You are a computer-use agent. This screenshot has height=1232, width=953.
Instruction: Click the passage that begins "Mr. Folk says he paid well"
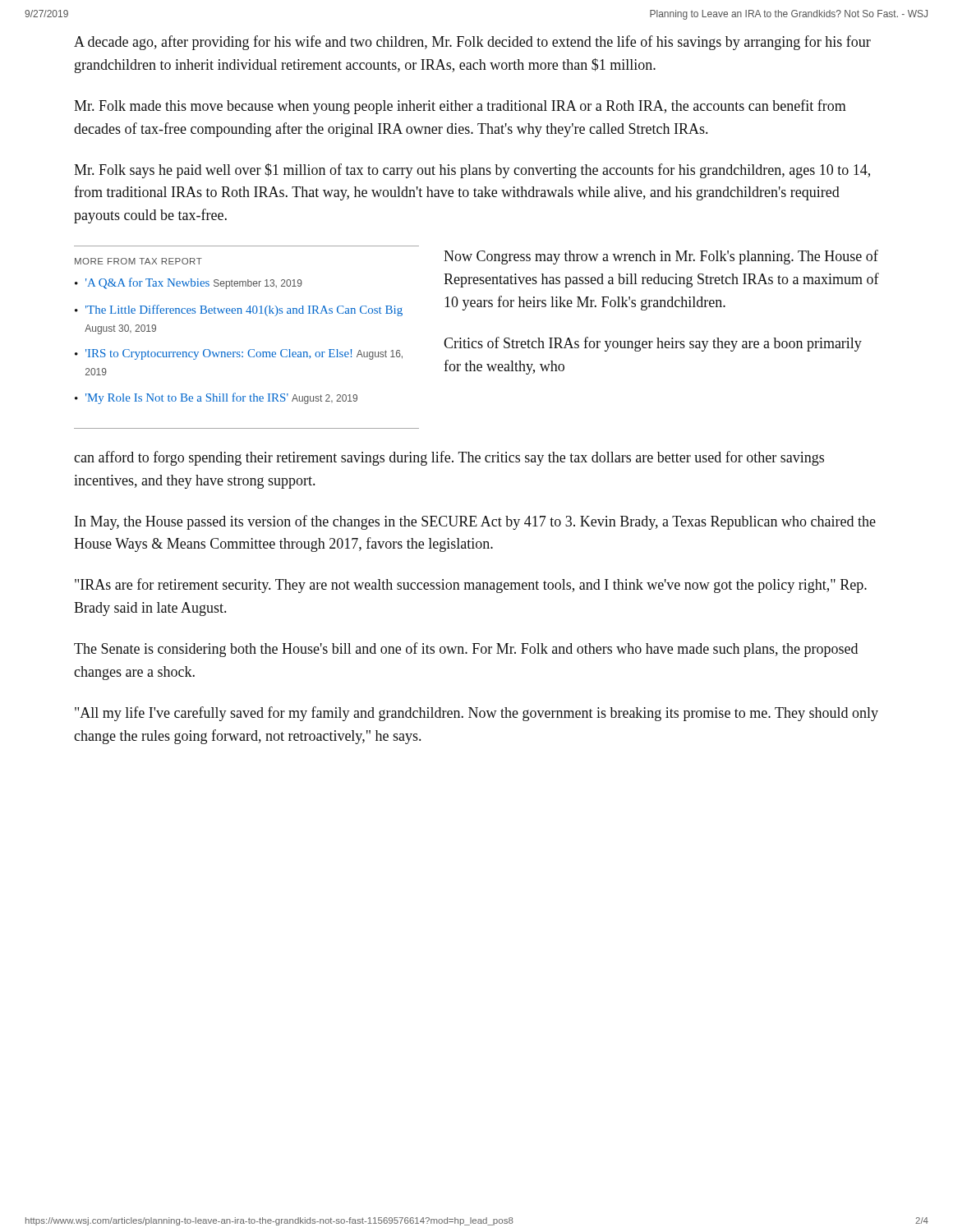[473, 193]
